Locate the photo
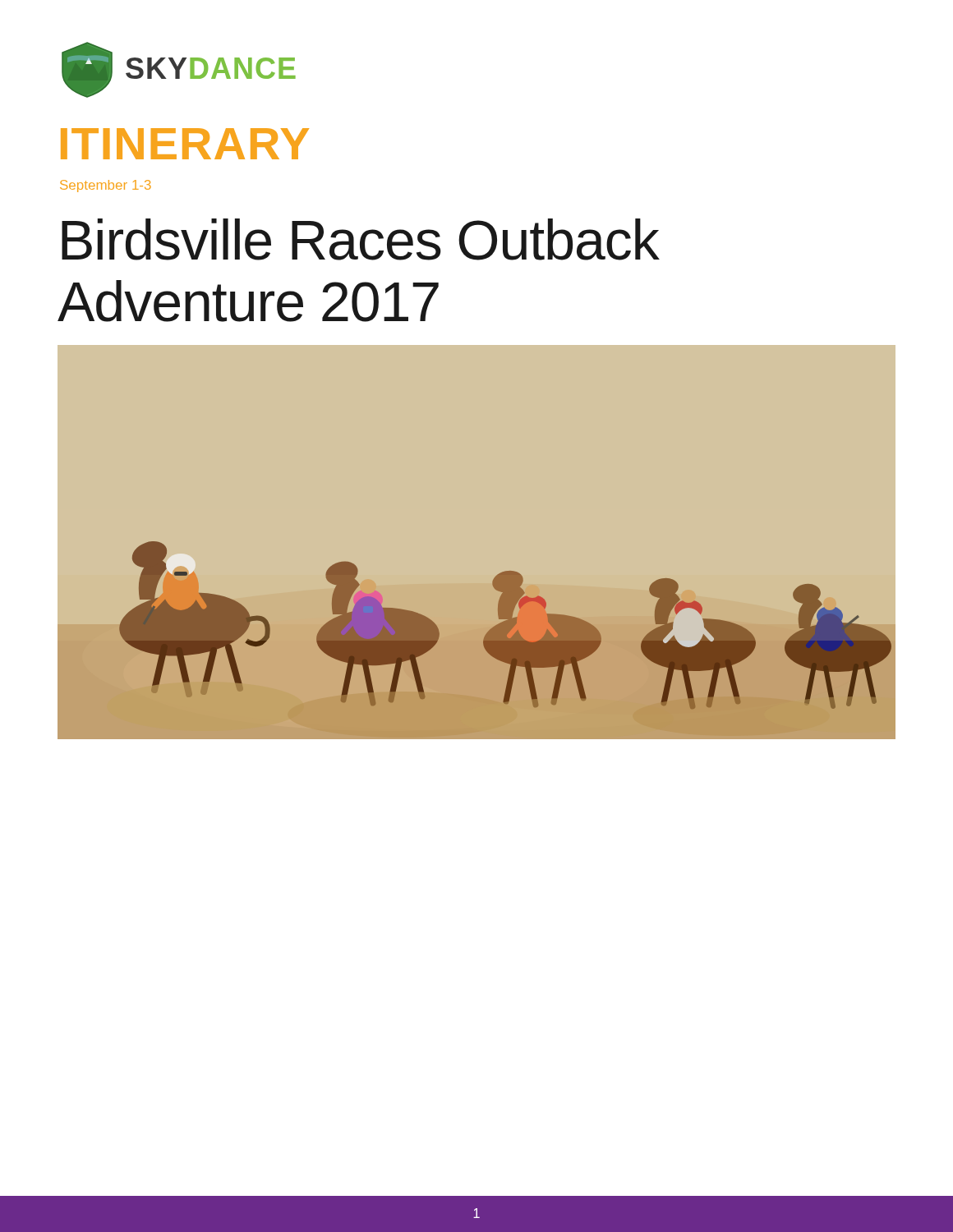Viewport: 953px width, 1232px height. pyautogui.click(x=476, y=542)
